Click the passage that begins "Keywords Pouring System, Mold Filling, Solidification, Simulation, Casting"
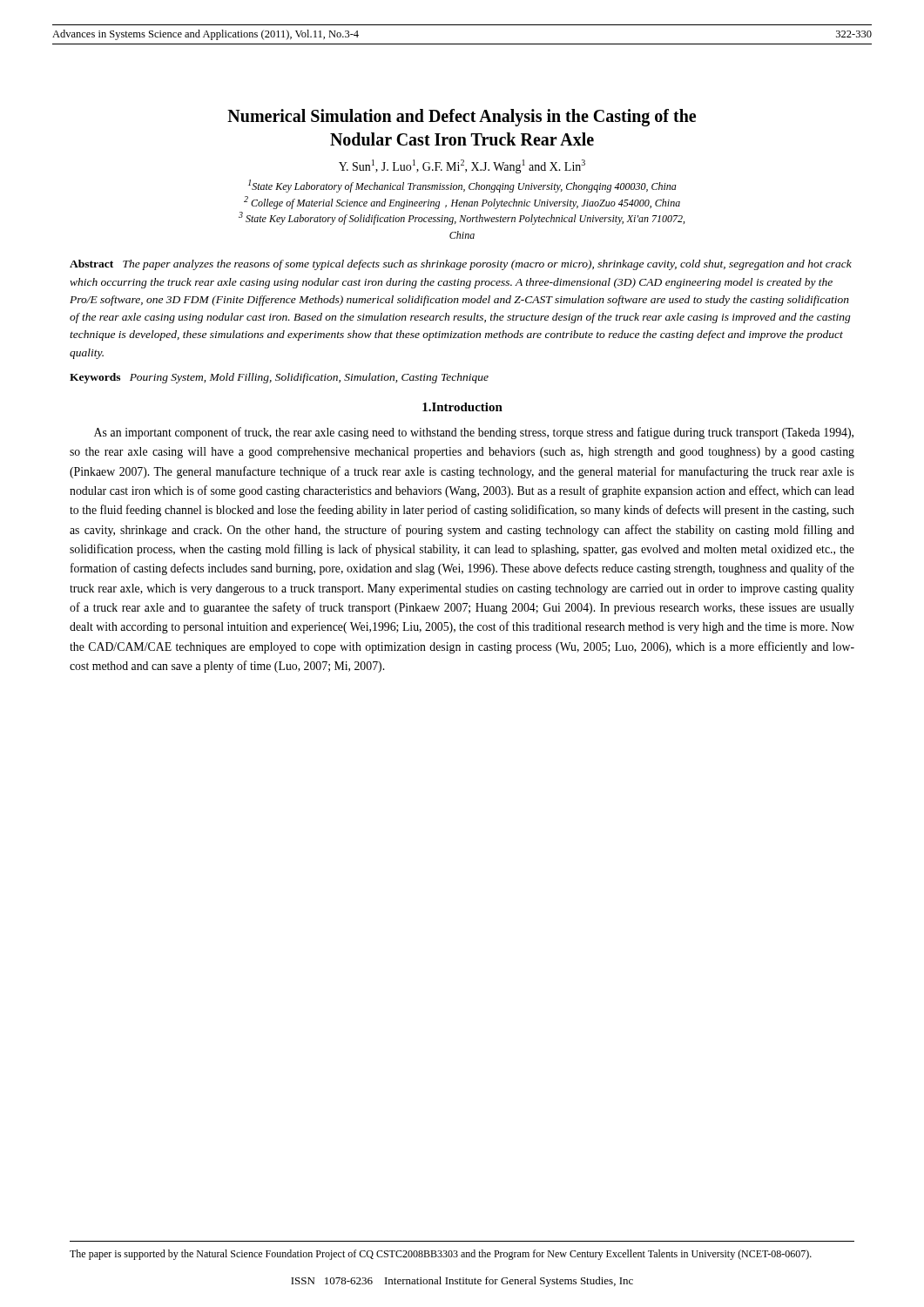This screenshot has height=1307, width=924. (279, 377)
